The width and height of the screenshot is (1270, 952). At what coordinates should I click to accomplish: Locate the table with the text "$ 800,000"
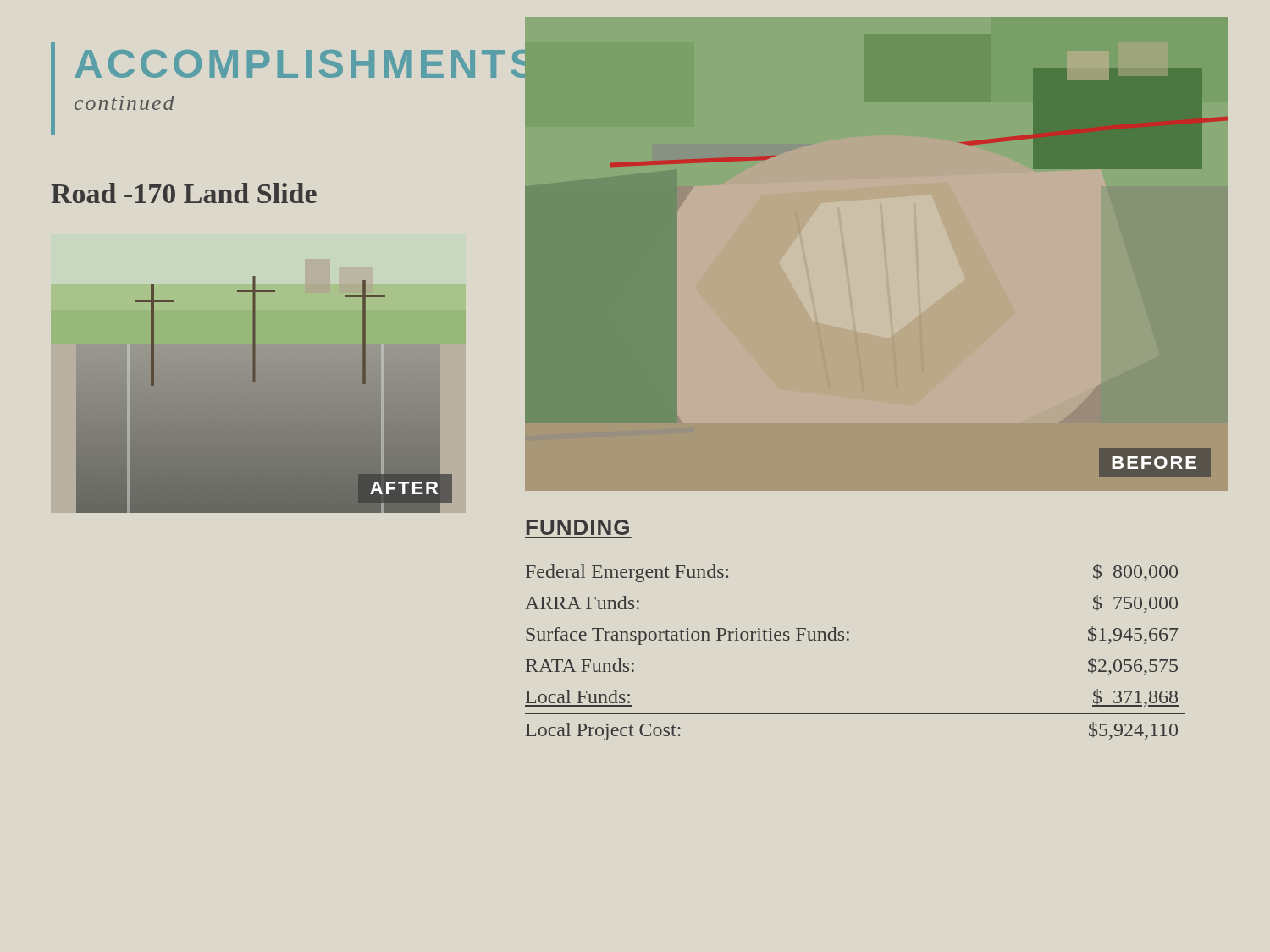(x=880, y=651)
